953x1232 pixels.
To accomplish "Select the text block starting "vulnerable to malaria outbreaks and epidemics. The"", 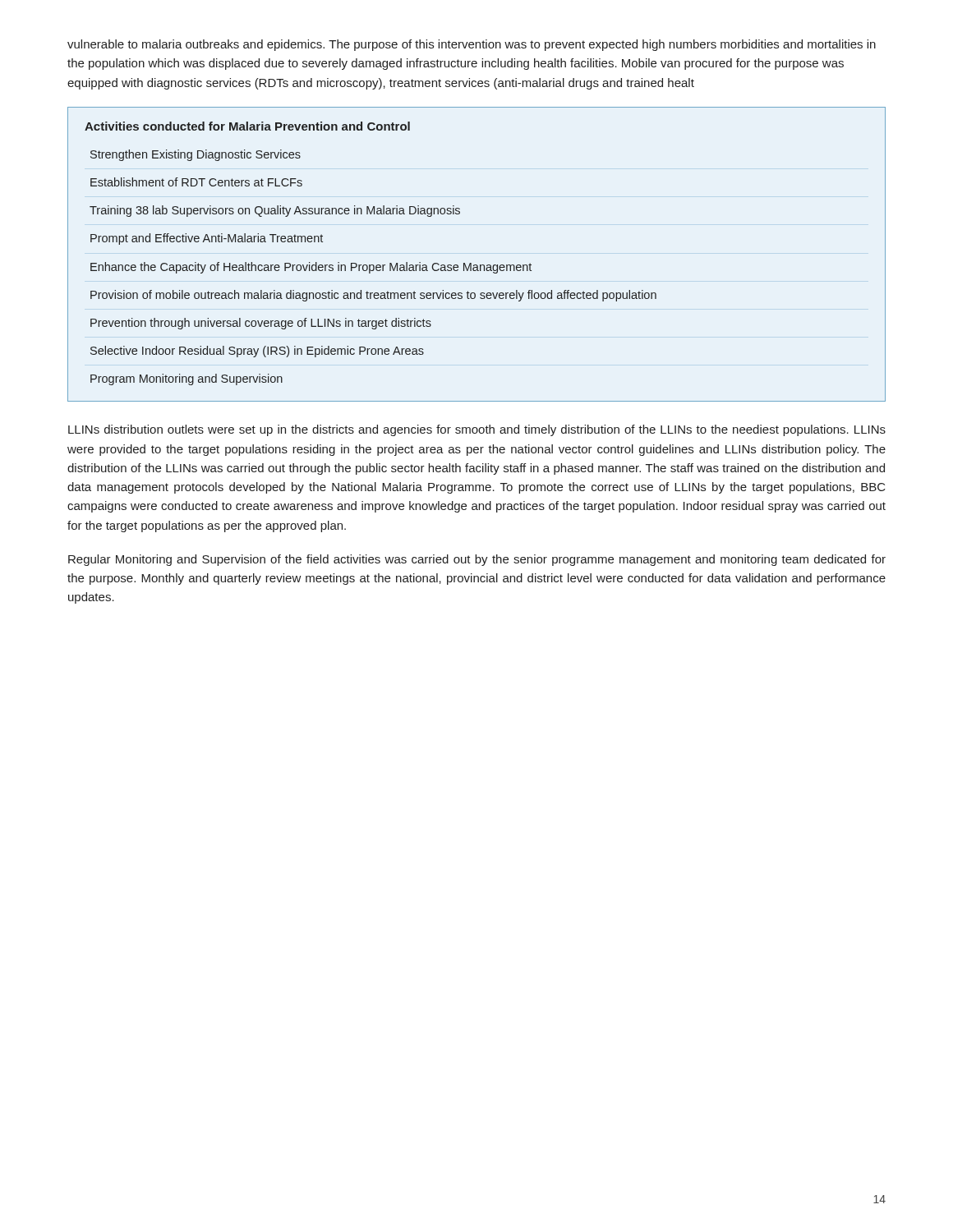I will point(472,63).
